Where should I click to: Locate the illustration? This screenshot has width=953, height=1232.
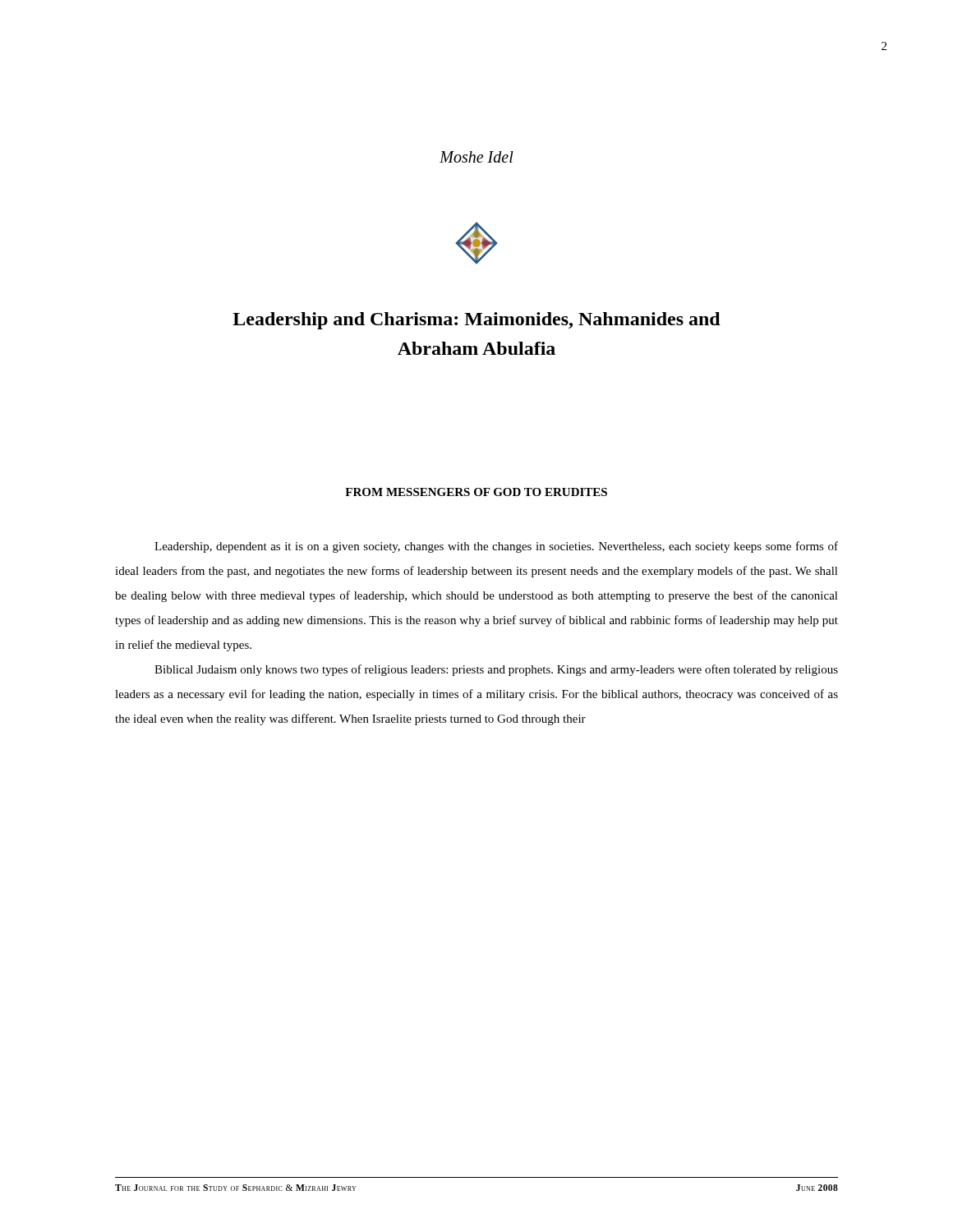(476, 245)
